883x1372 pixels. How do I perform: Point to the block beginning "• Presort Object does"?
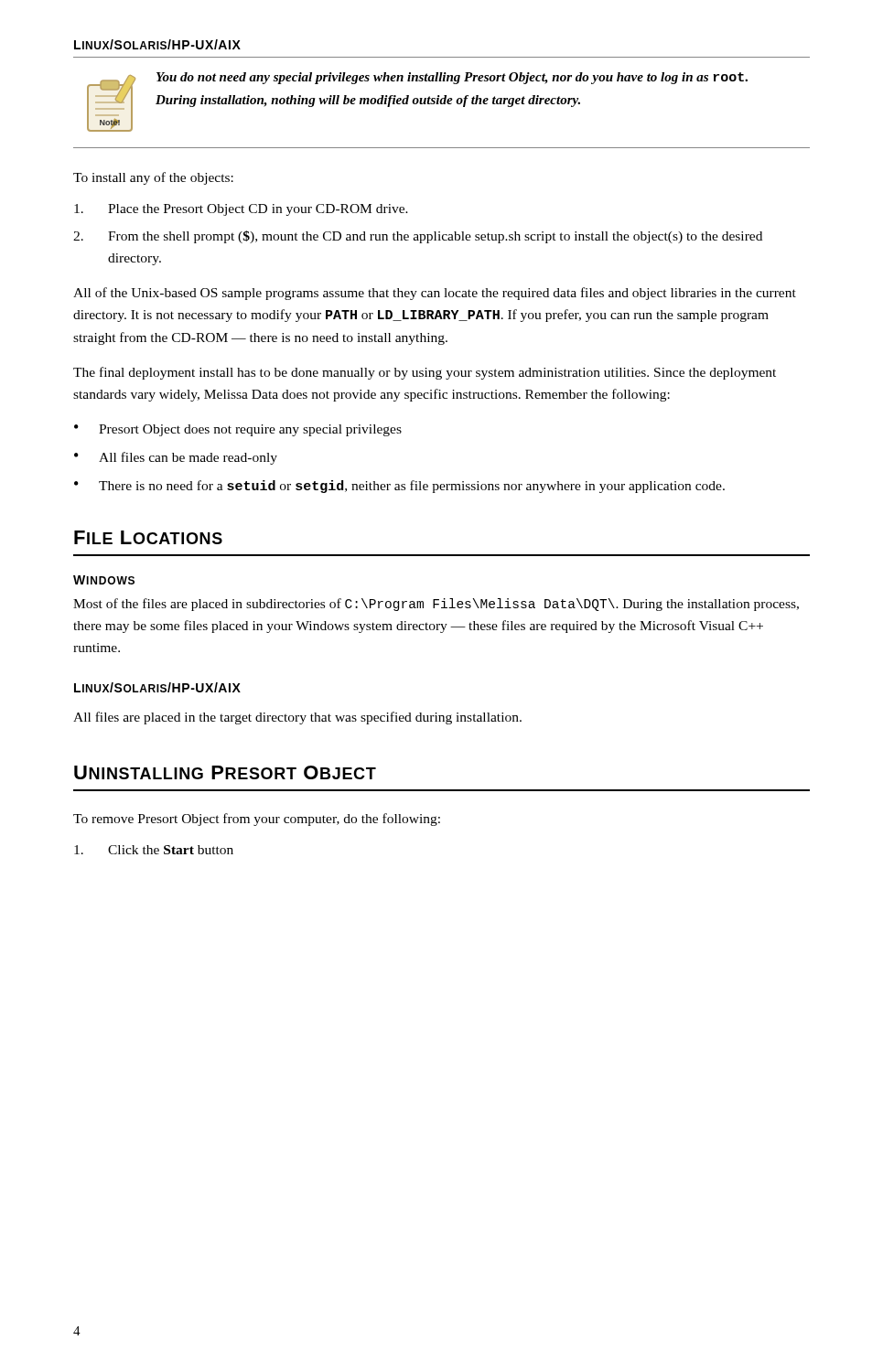237,429
